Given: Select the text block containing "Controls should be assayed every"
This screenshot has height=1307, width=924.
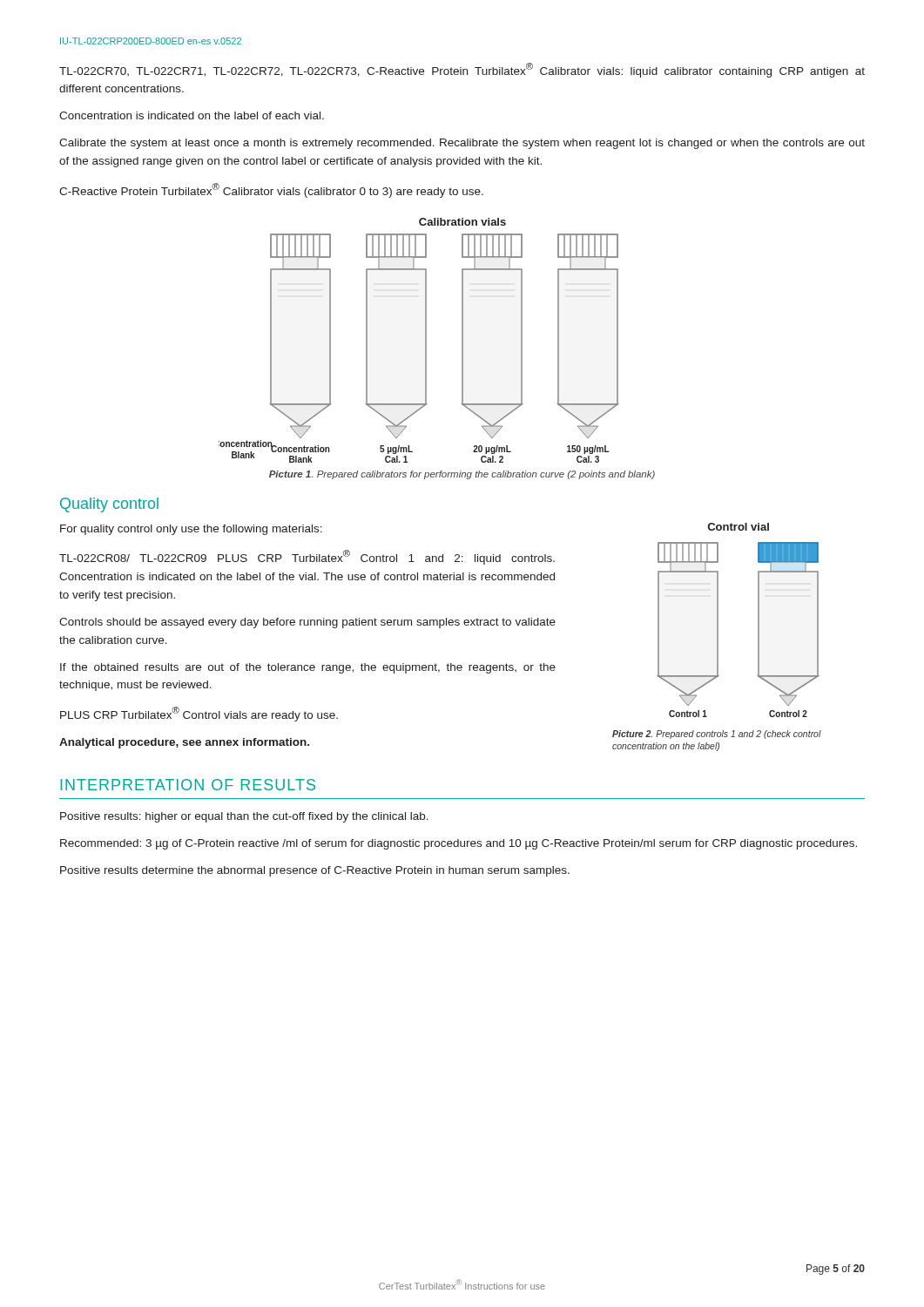Looking at the screenshot, I should click(307, 631).
